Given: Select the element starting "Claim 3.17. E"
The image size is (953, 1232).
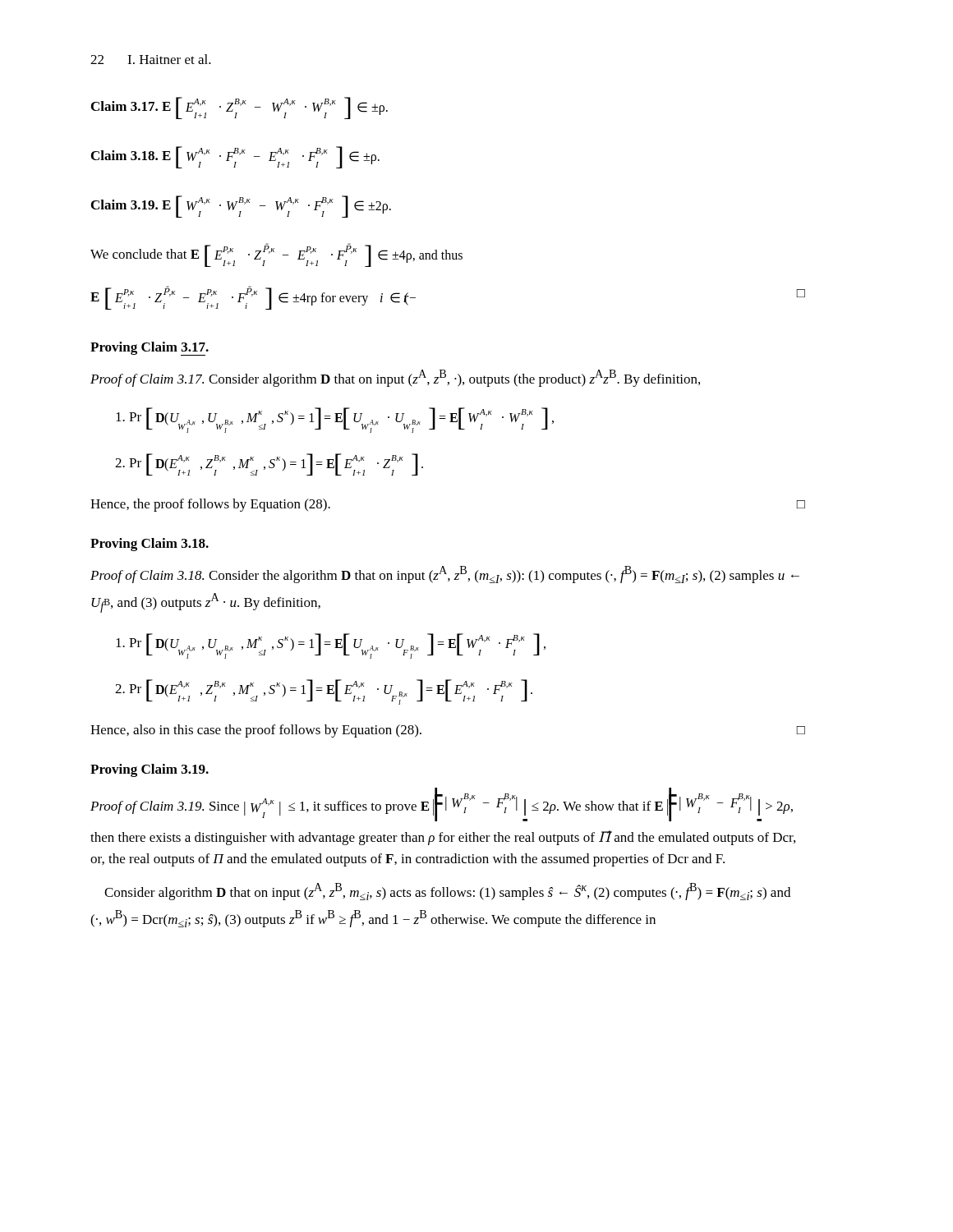Looking at the screenshot, I should point(284,107).
